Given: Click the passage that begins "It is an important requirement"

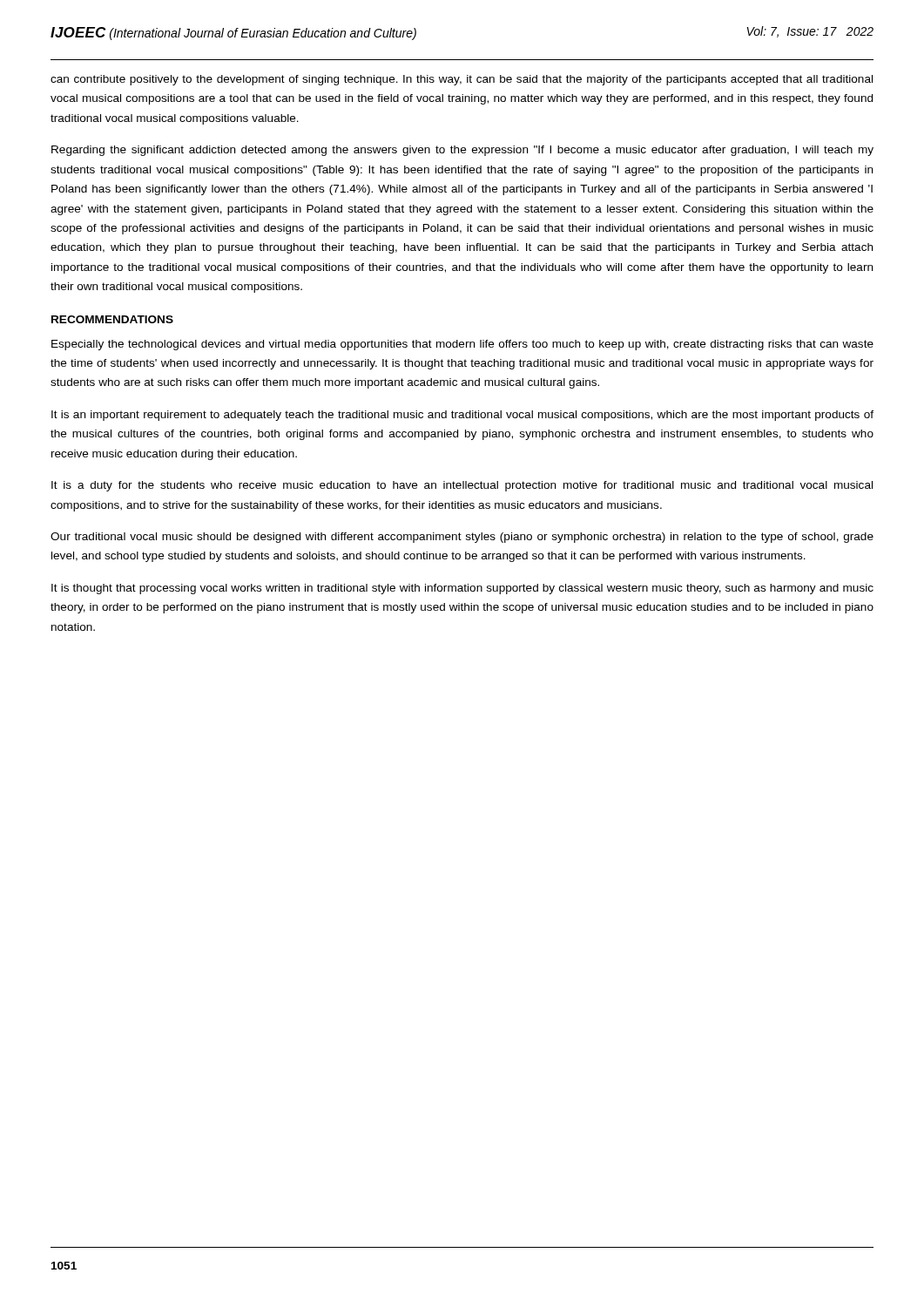Looking at the screenshot, I should coord(462,434).
